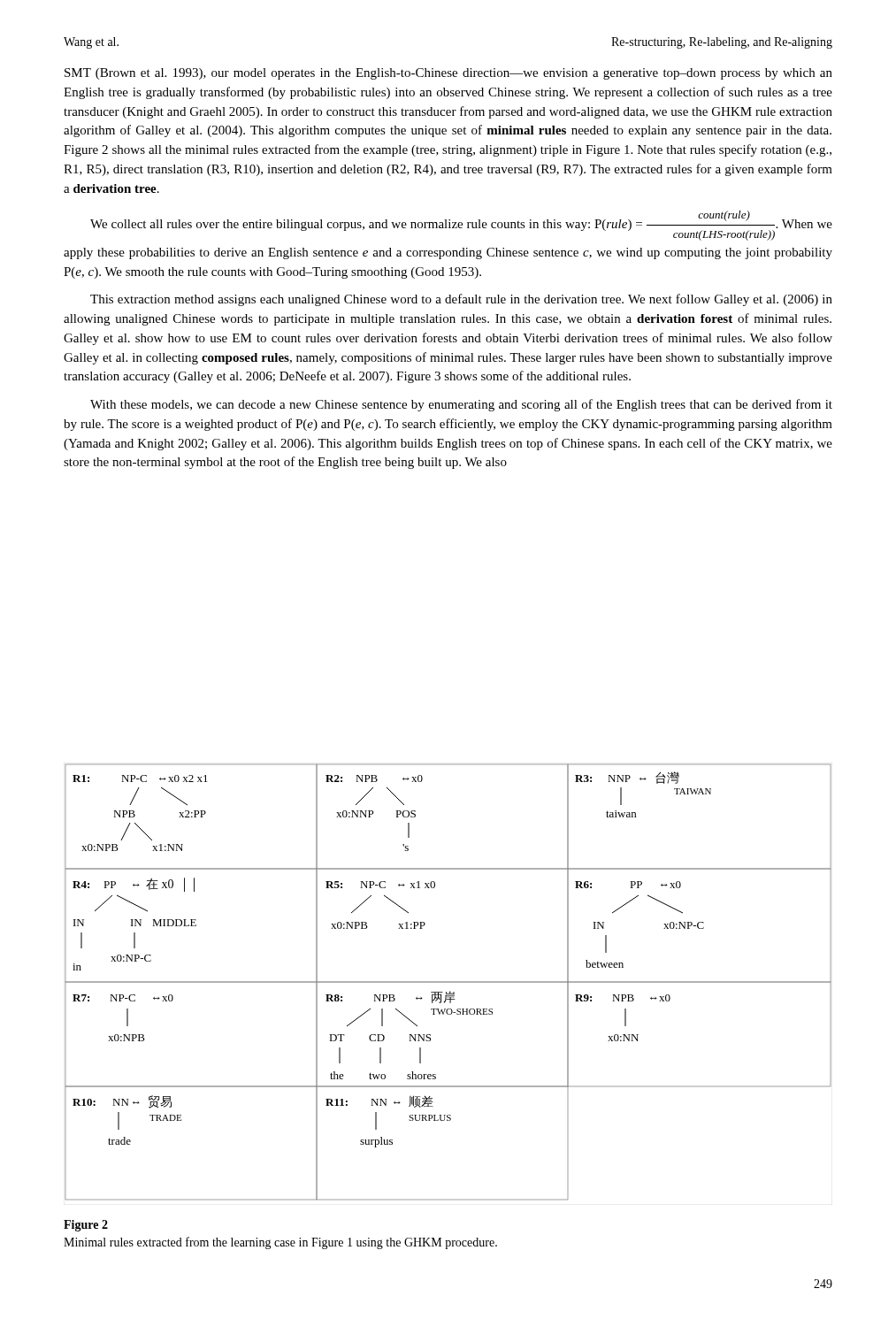
Task: Locate the illustration
Action: click(x=448, y=998)
